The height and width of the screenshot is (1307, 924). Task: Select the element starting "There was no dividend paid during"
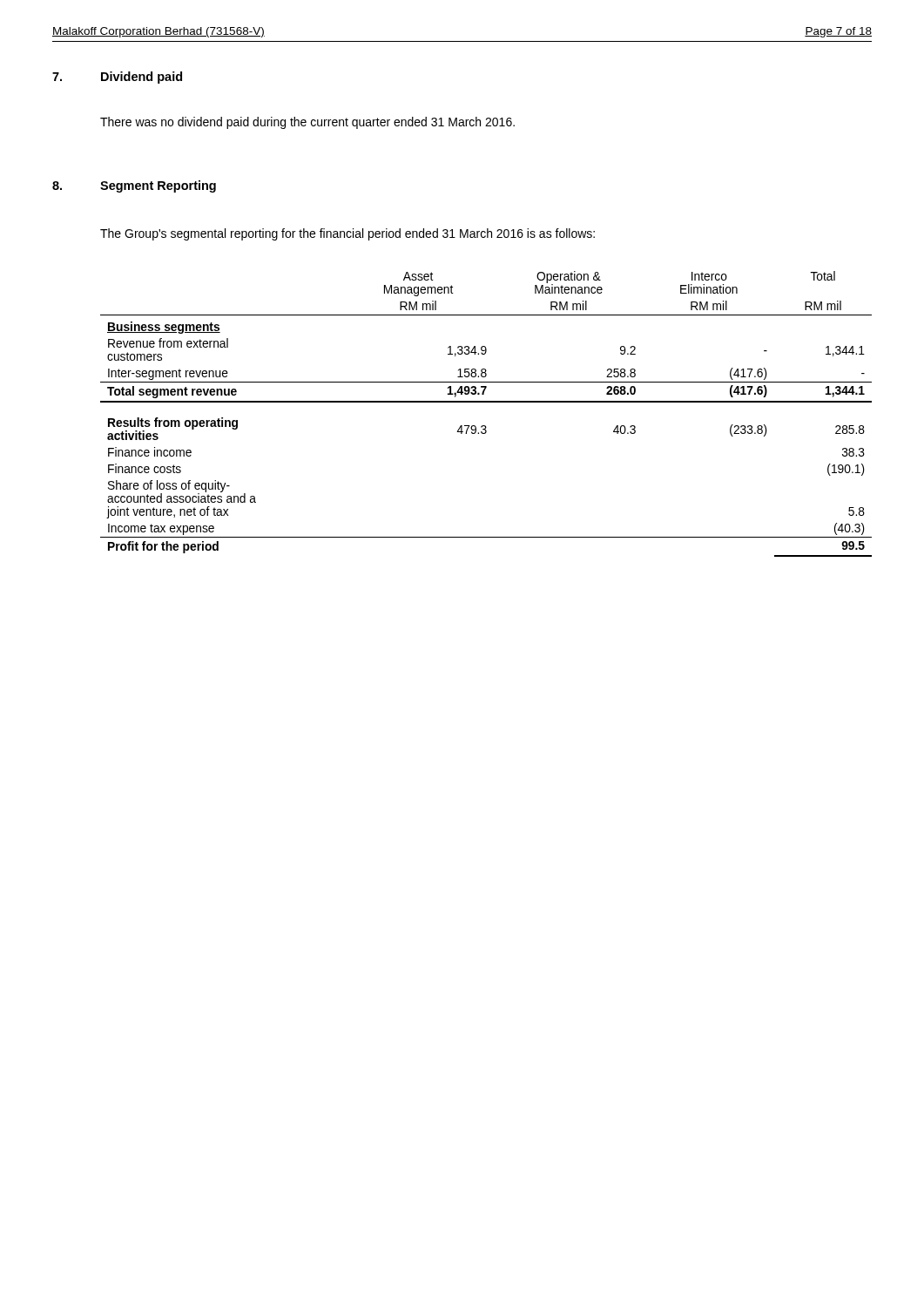tap(308, 122)
